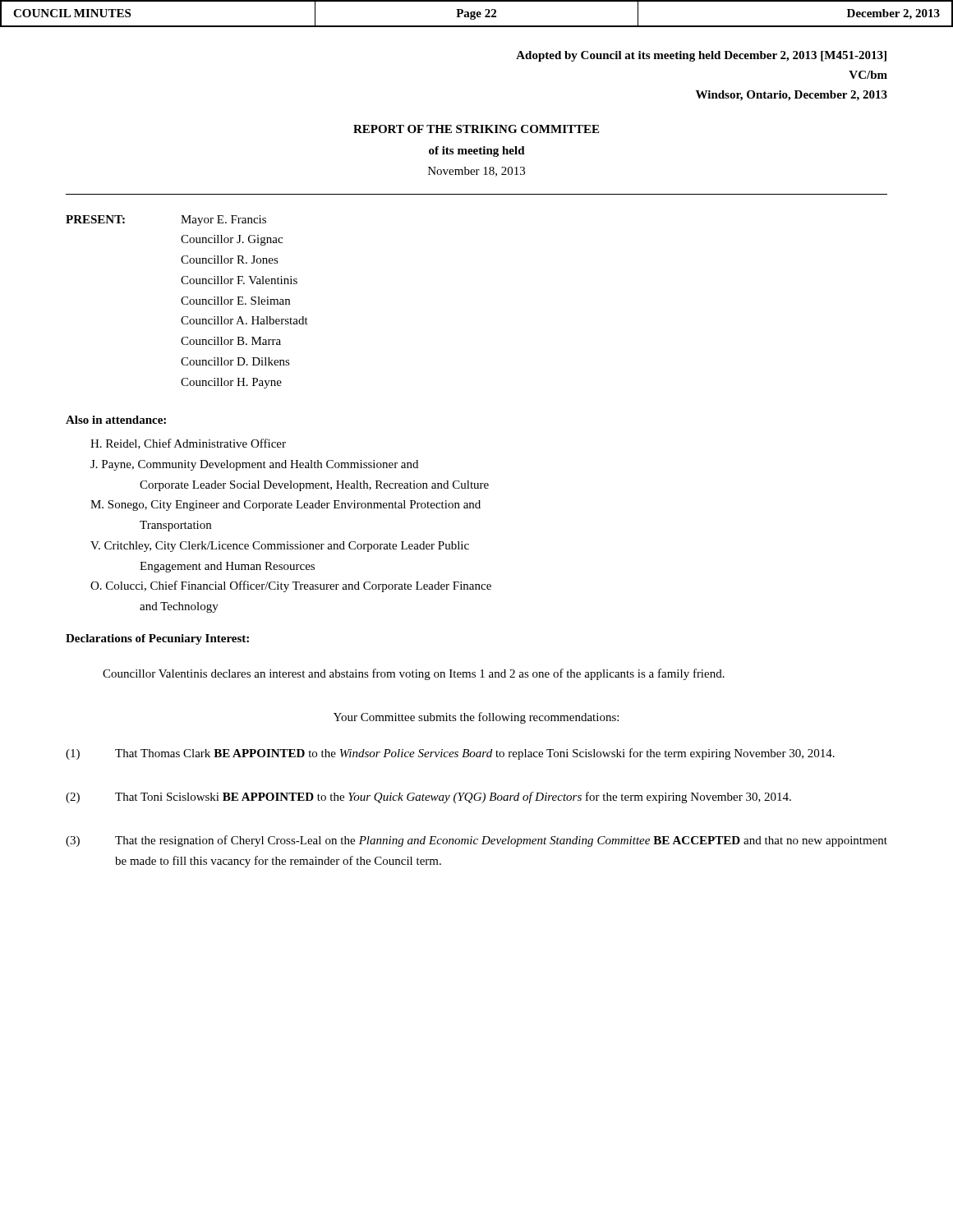Screen dimensions: 1232x953
Task: Where is the passage that starts "Also in attendance: H."?
Action: click(476, 513)
